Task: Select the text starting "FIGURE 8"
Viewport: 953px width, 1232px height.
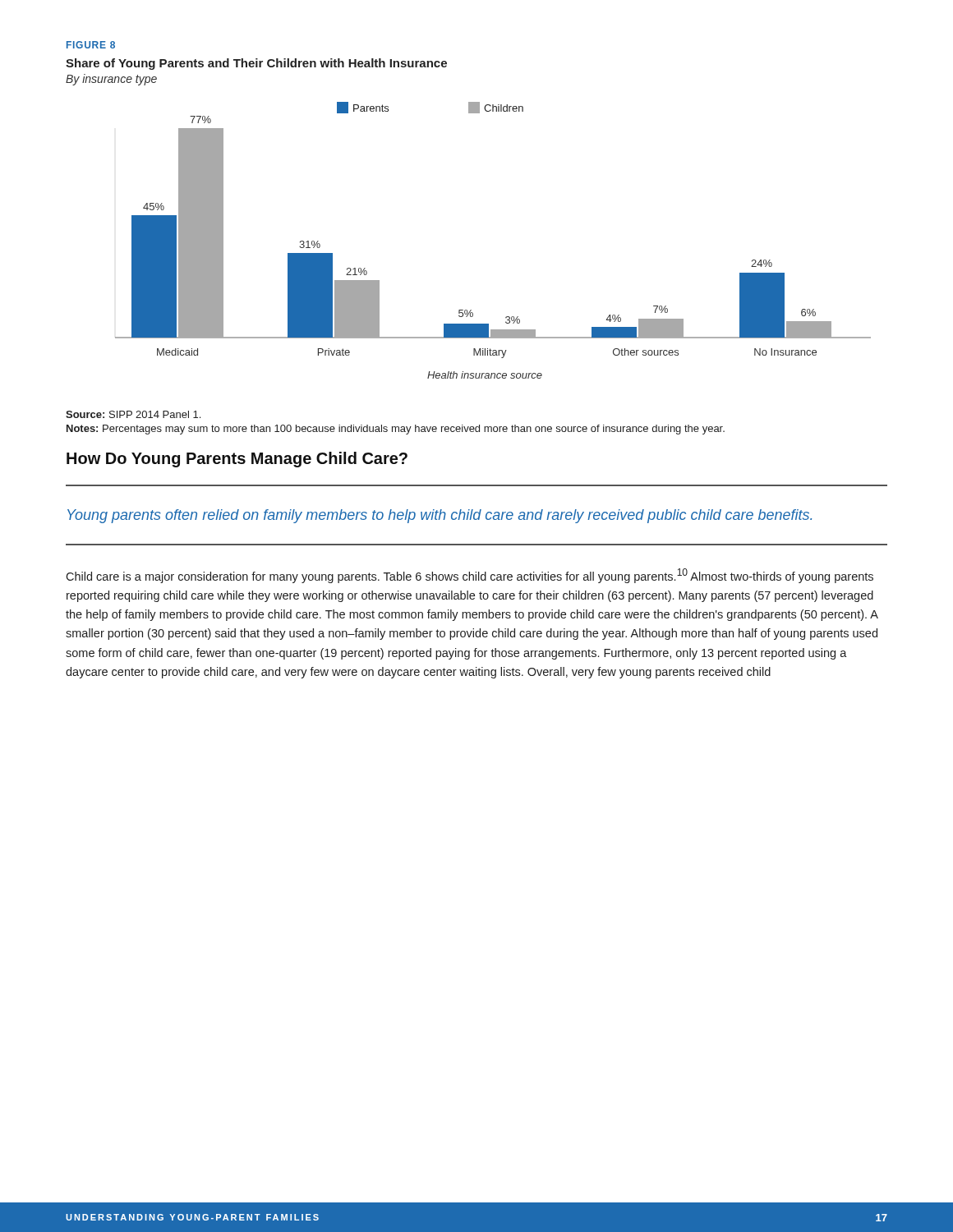Action: 91,45
